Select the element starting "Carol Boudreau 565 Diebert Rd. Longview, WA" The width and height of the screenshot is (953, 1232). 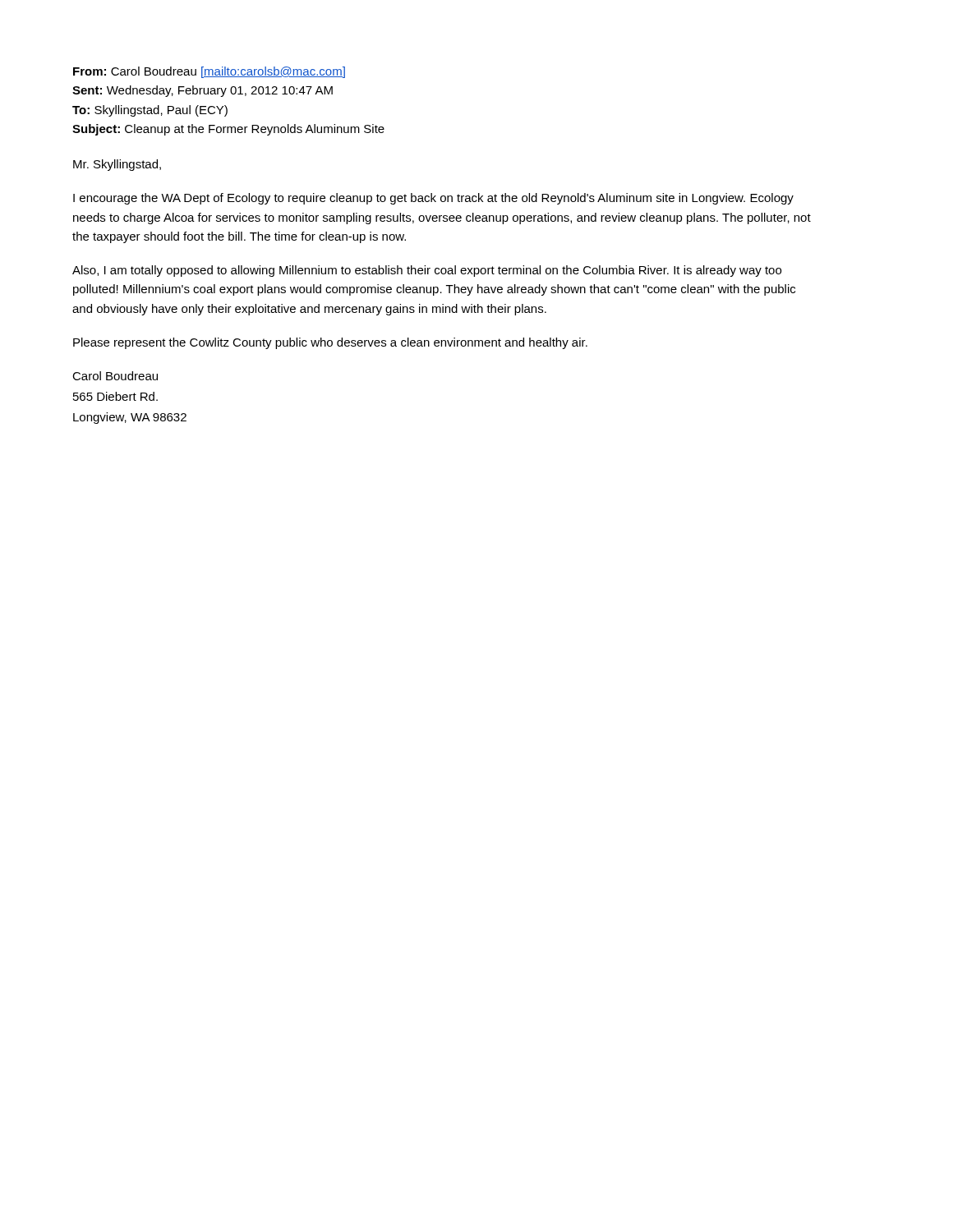(130, 396)
